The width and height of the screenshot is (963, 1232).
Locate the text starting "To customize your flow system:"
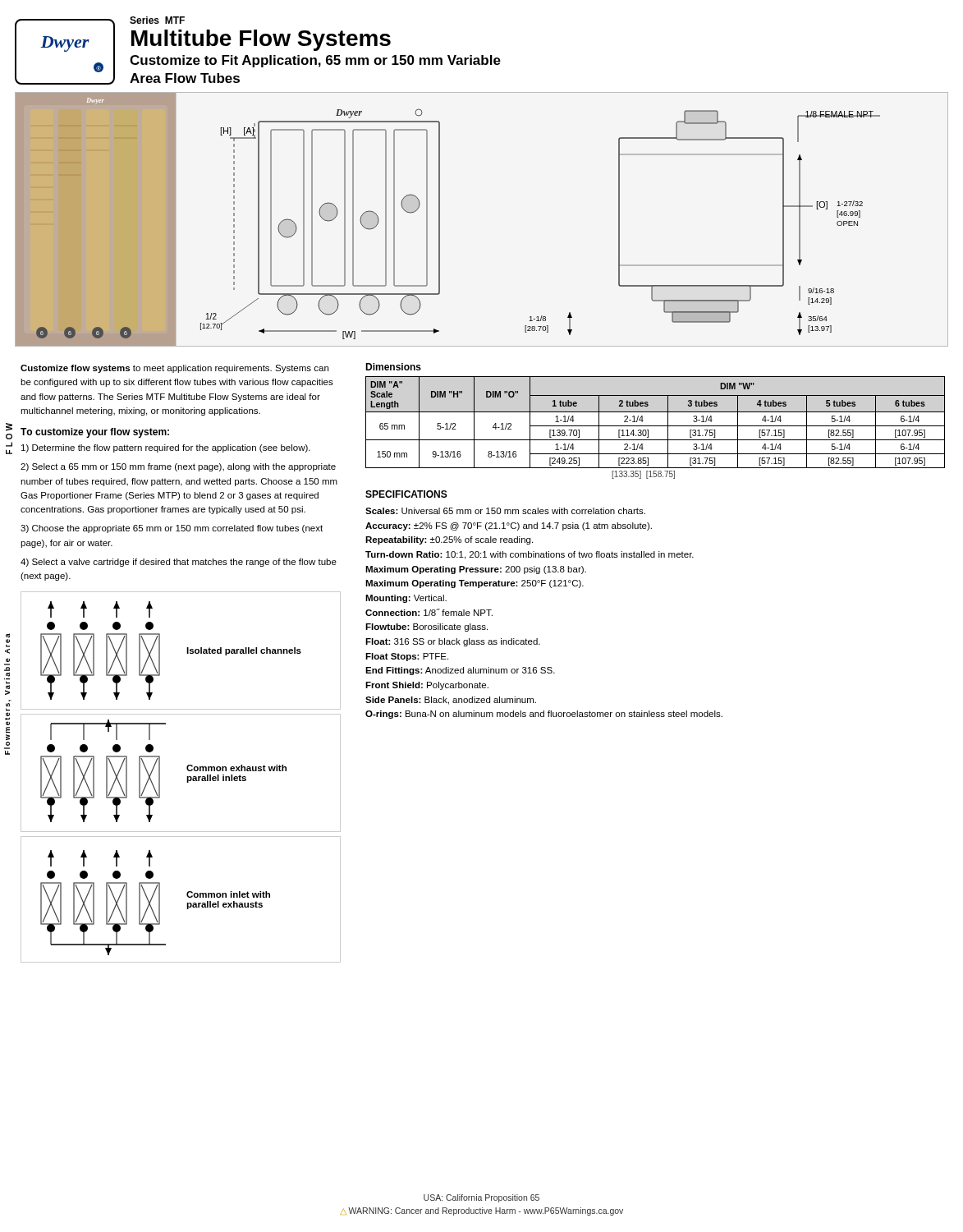[95, 432]
